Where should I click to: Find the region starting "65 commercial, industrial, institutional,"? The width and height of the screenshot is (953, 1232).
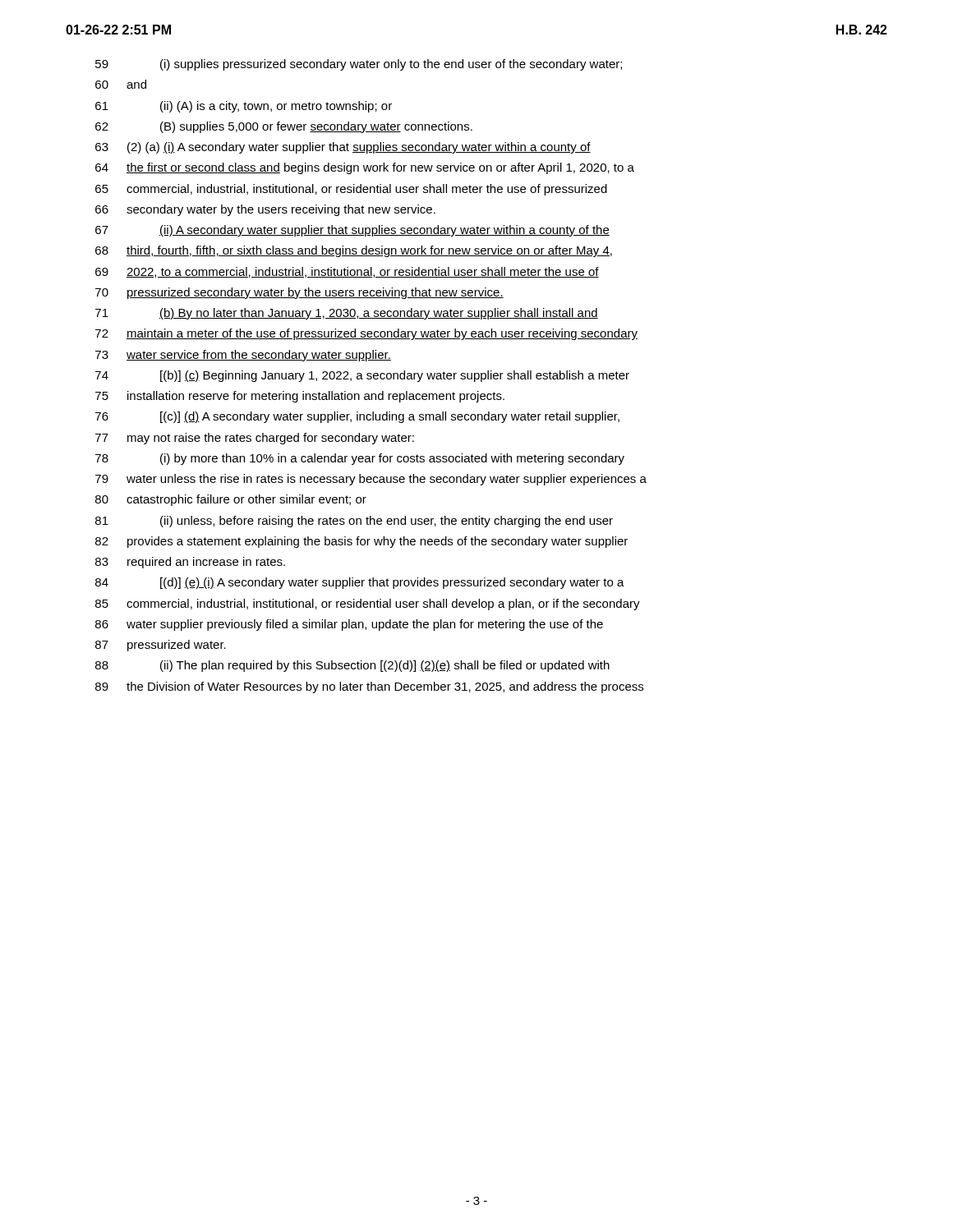476,188
